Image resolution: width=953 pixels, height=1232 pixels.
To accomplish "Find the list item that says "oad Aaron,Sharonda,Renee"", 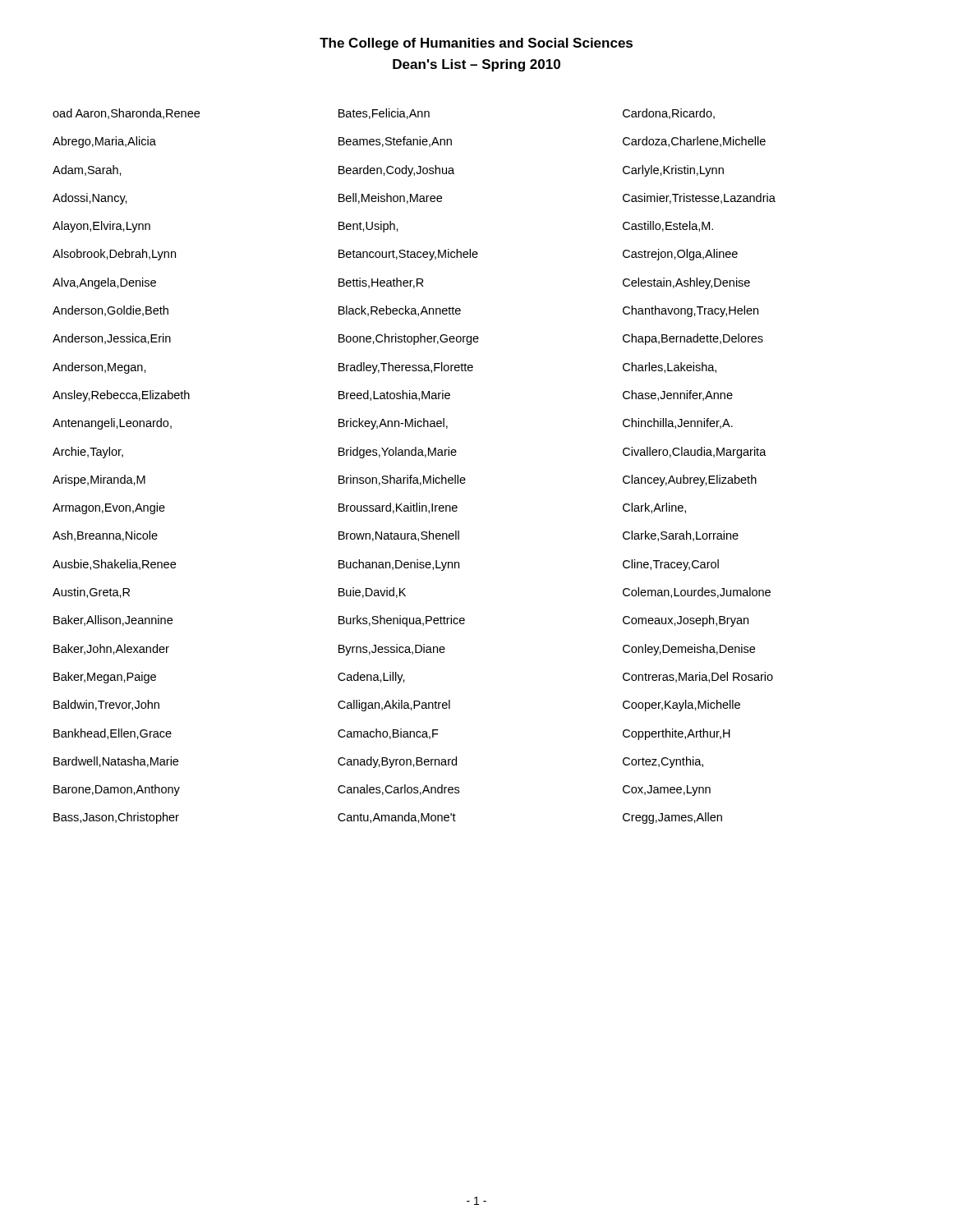I will pyautogui.click(x=126, y=113).
